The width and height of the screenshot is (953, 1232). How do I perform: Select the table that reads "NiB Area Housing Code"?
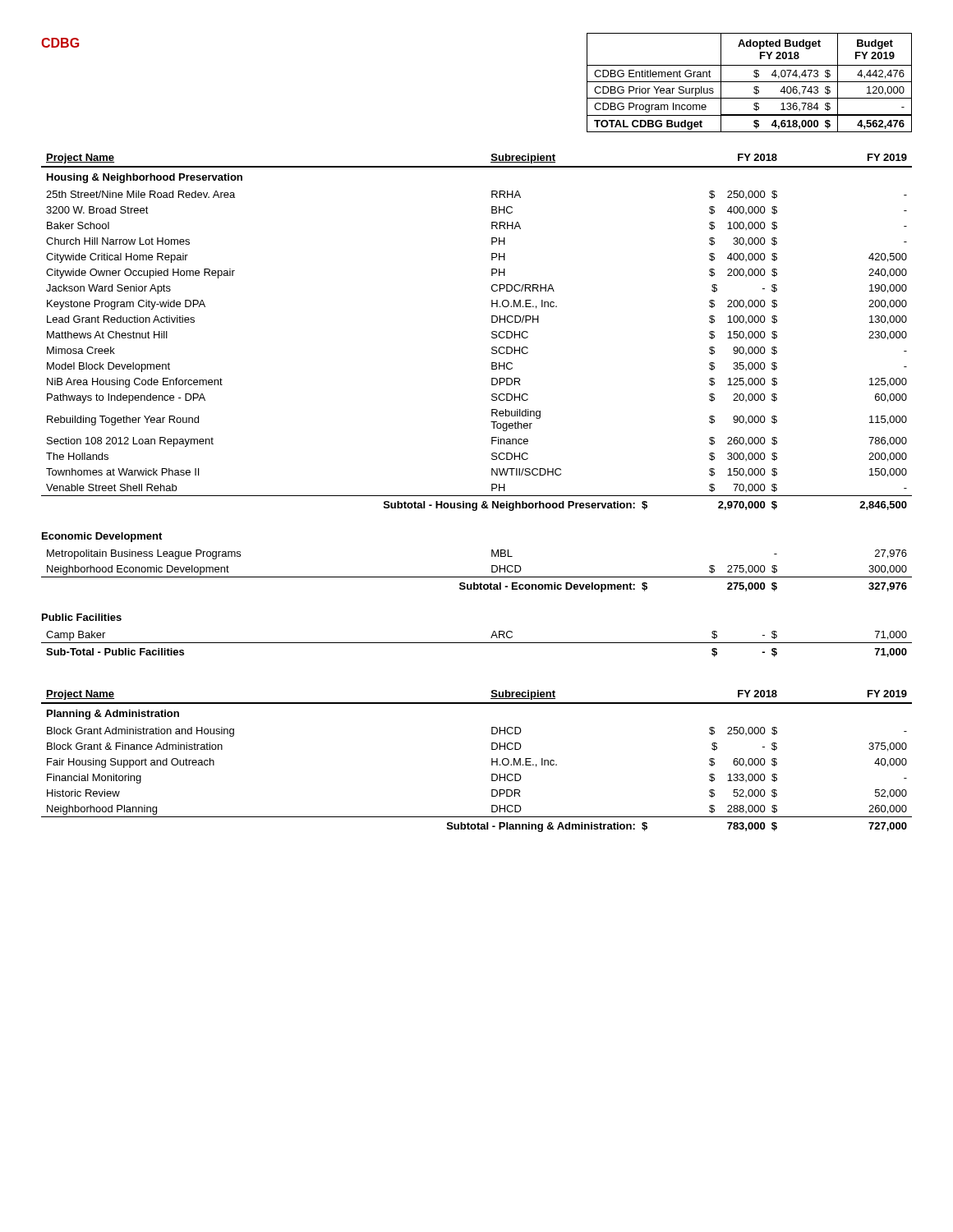point(476,331)
